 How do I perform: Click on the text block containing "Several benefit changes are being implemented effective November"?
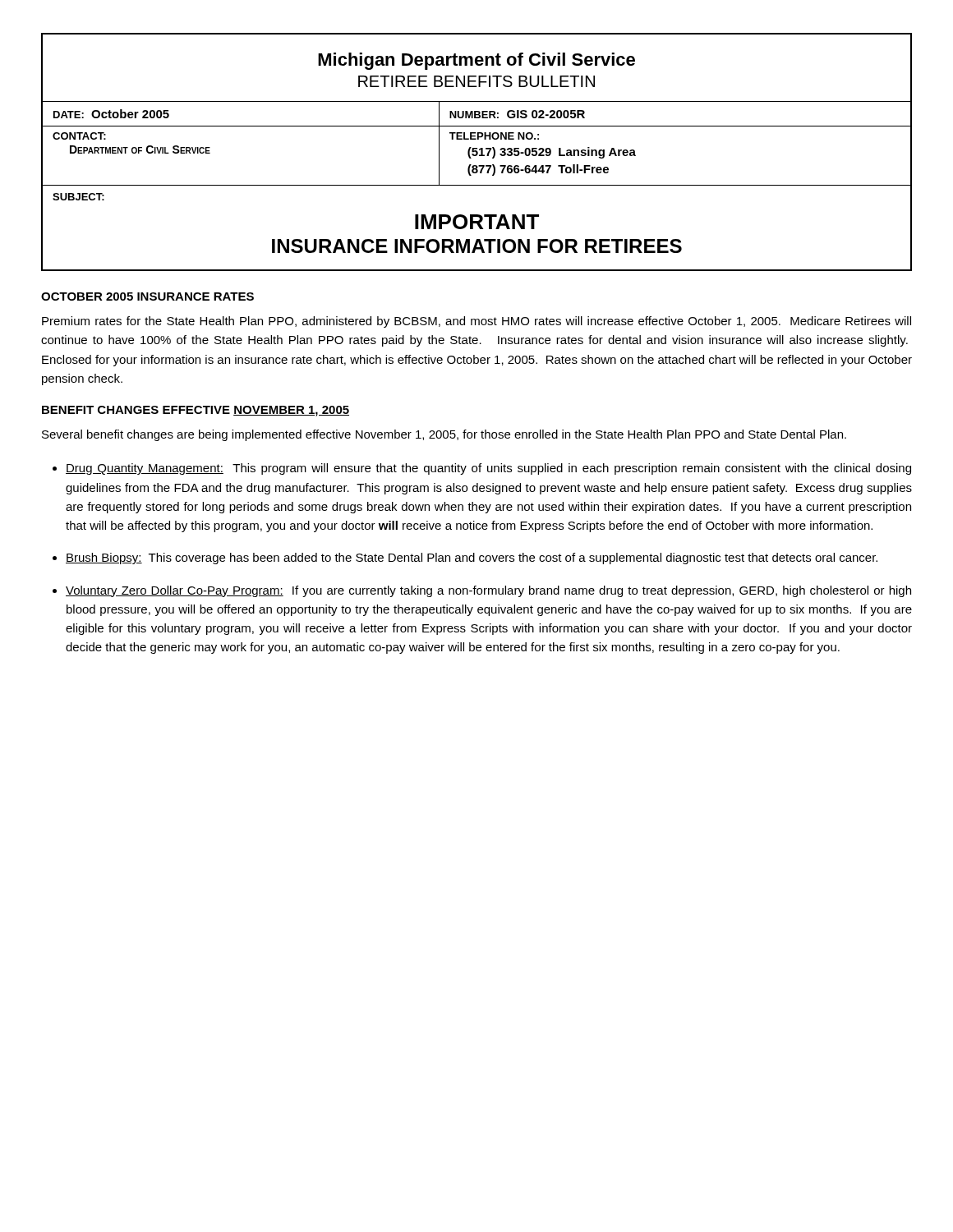click(444, 434)
